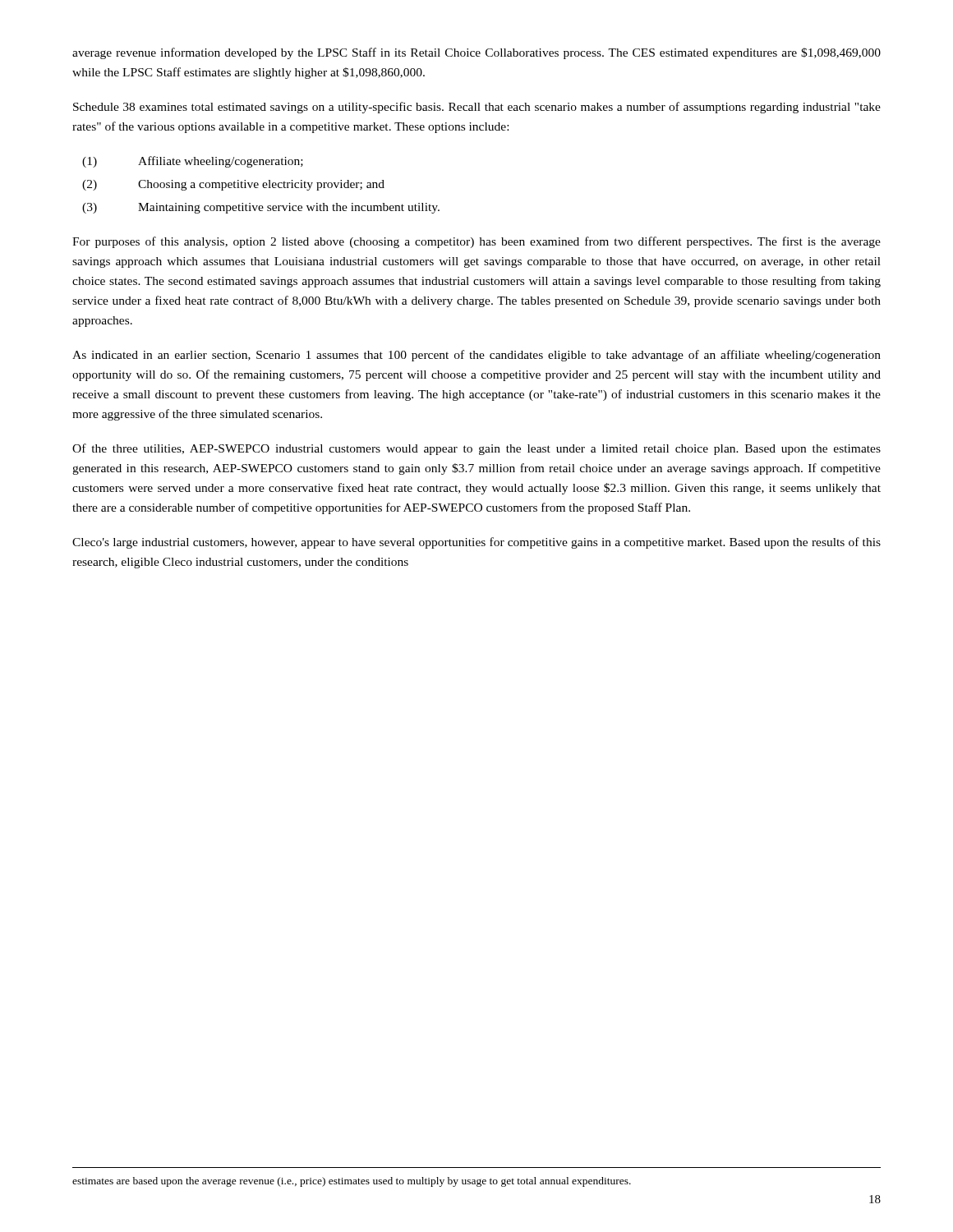The image size is (953, 1232).
Task: Click on the passage starting "average revenue information developed by the"
Action: click(x=476, y=62)
